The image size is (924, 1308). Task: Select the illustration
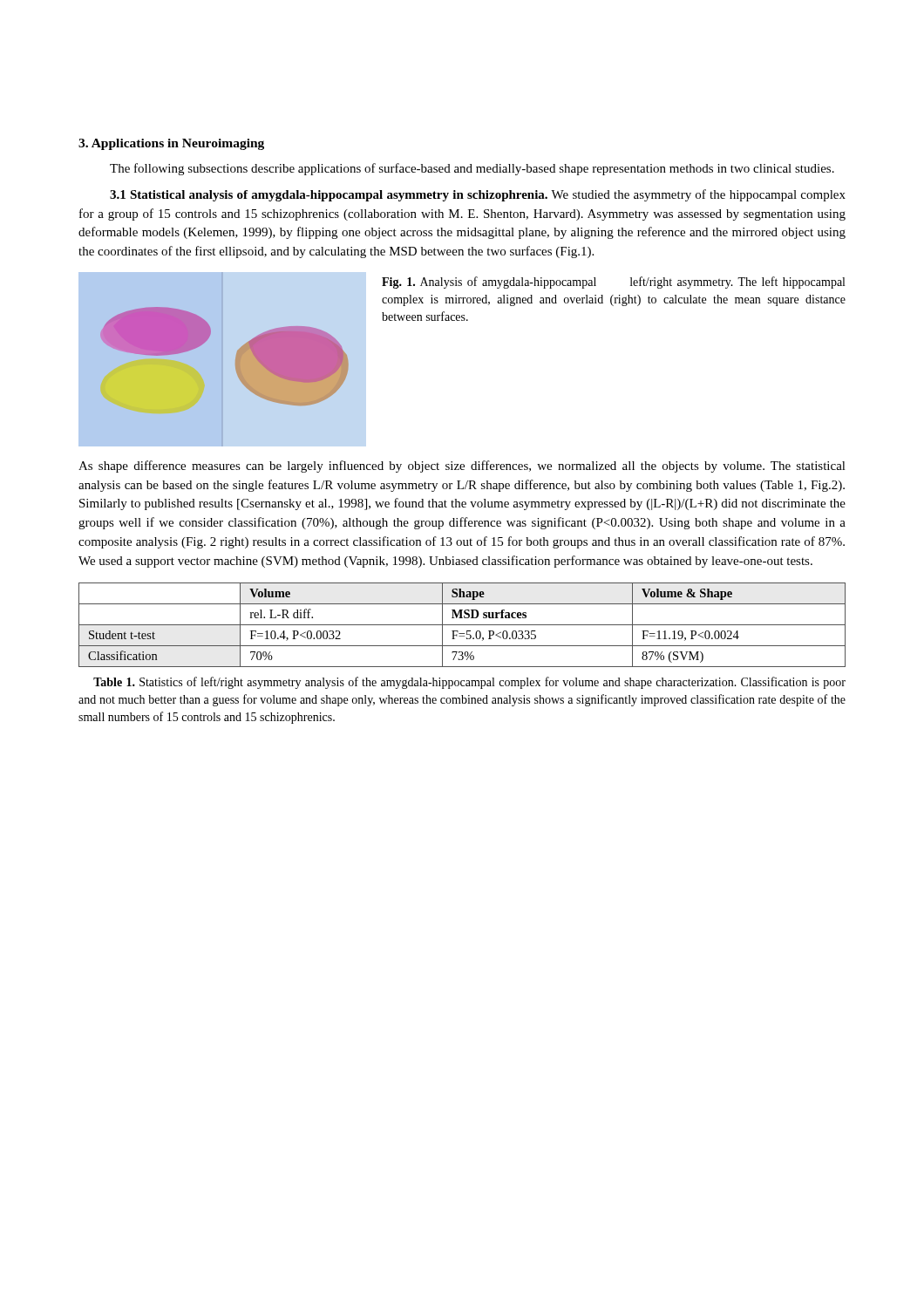click(222, 359)
